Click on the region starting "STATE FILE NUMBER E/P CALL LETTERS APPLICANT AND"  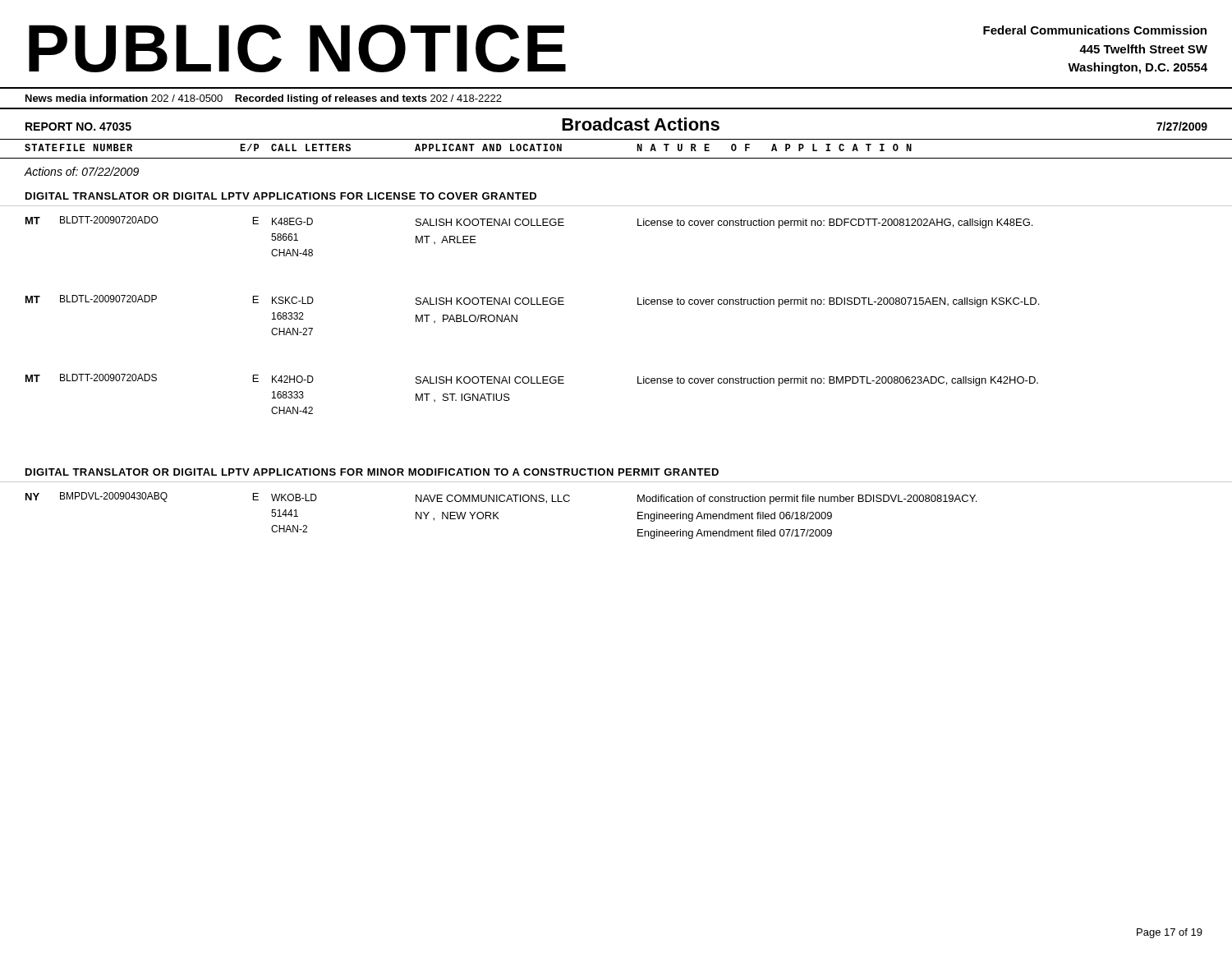coord(616,149)
